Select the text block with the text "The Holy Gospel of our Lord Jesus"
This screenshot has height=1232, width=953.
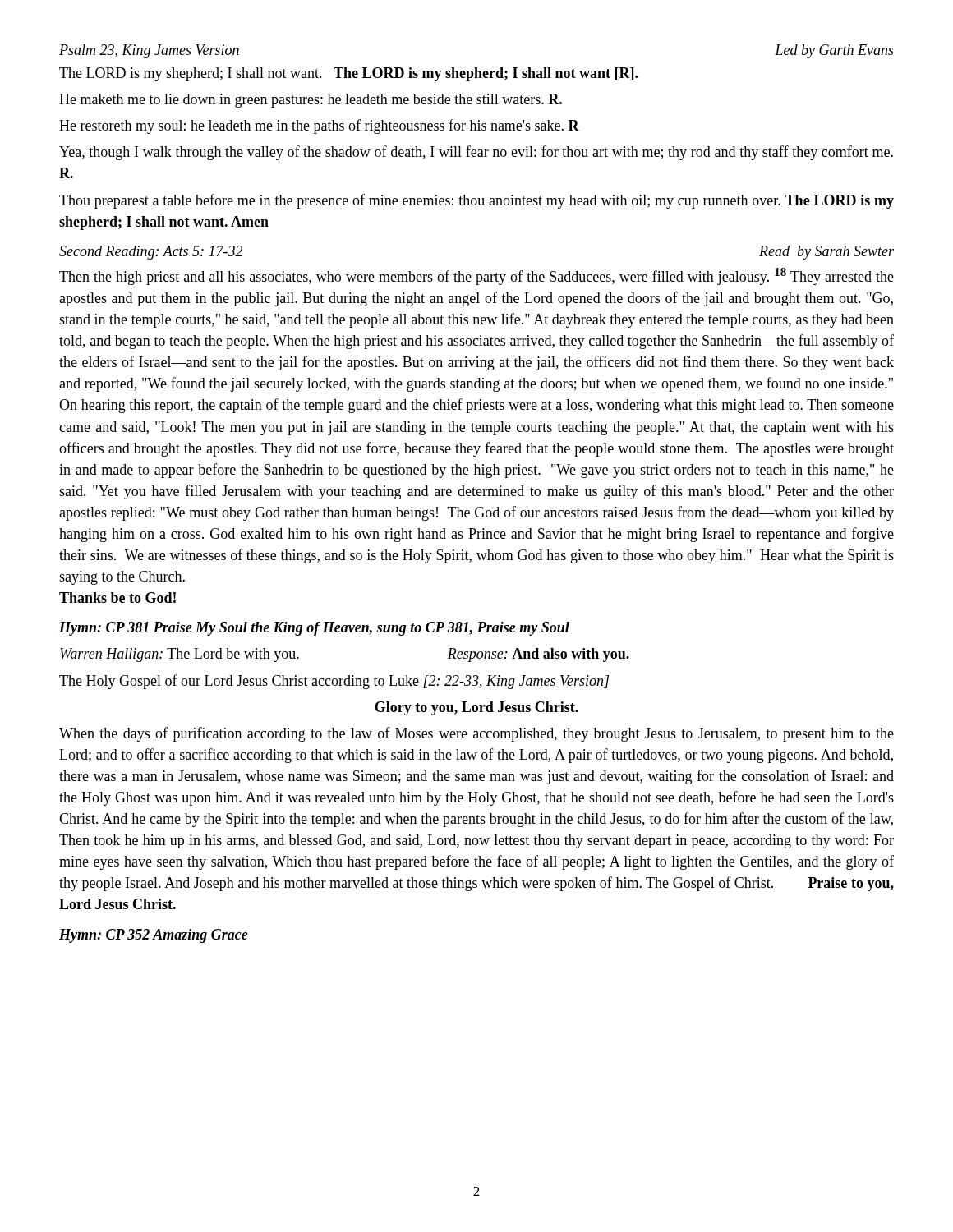point(476,681)
